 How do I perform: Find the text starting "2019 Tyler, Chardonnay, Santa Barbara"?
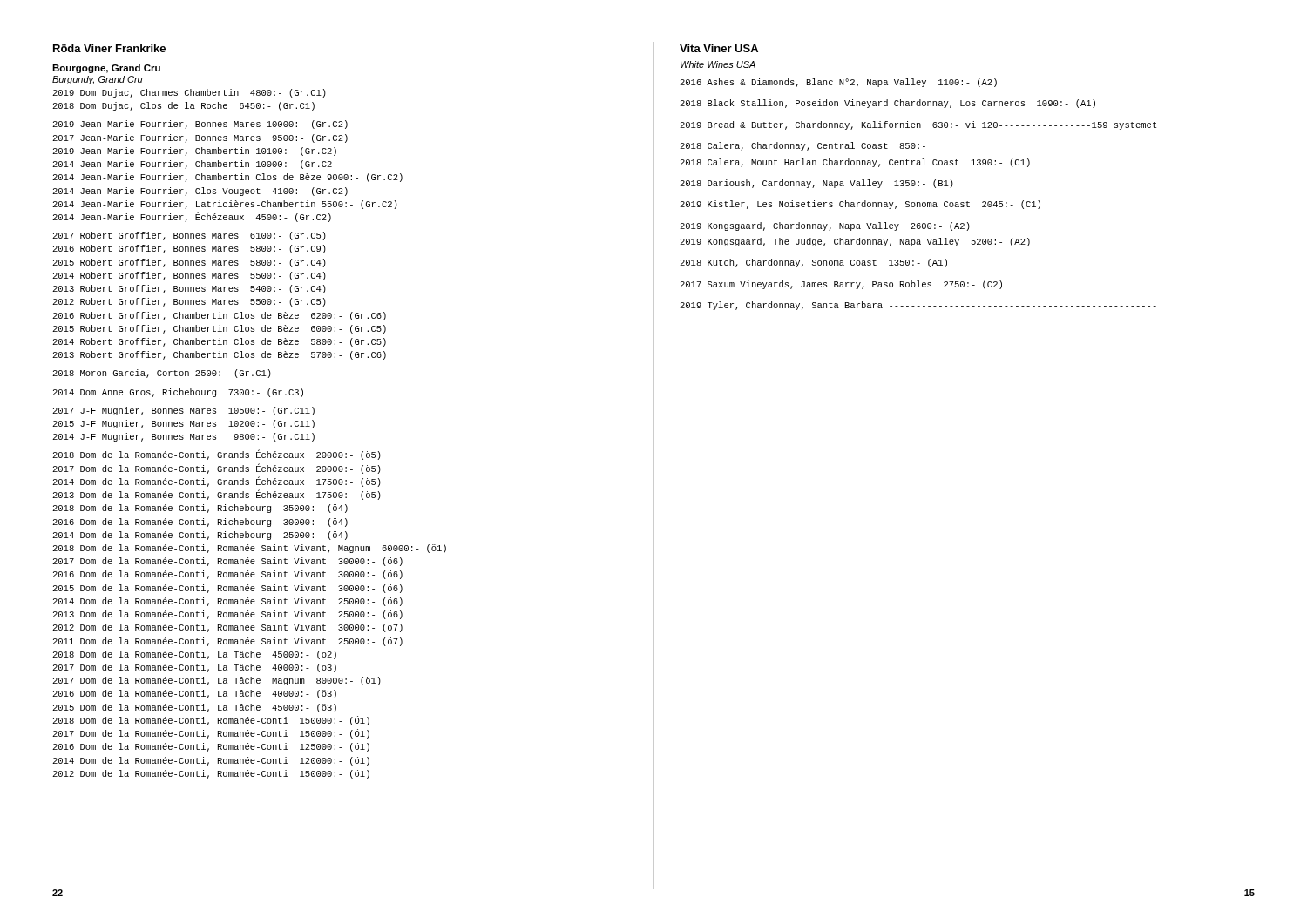[x=976, y=306]
